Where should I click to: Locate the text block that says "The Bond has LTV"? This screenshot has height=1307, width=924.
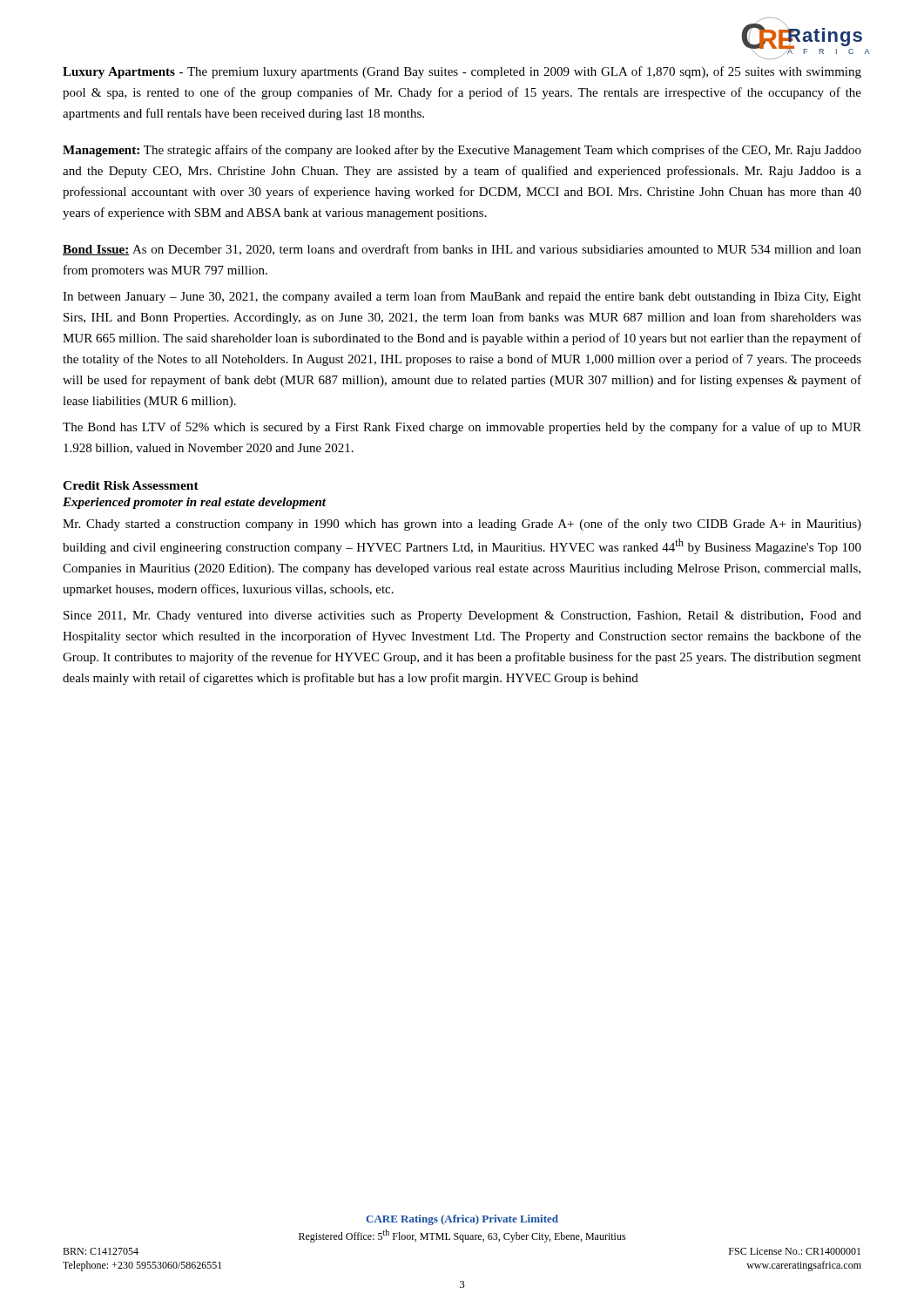coord(462,437)
